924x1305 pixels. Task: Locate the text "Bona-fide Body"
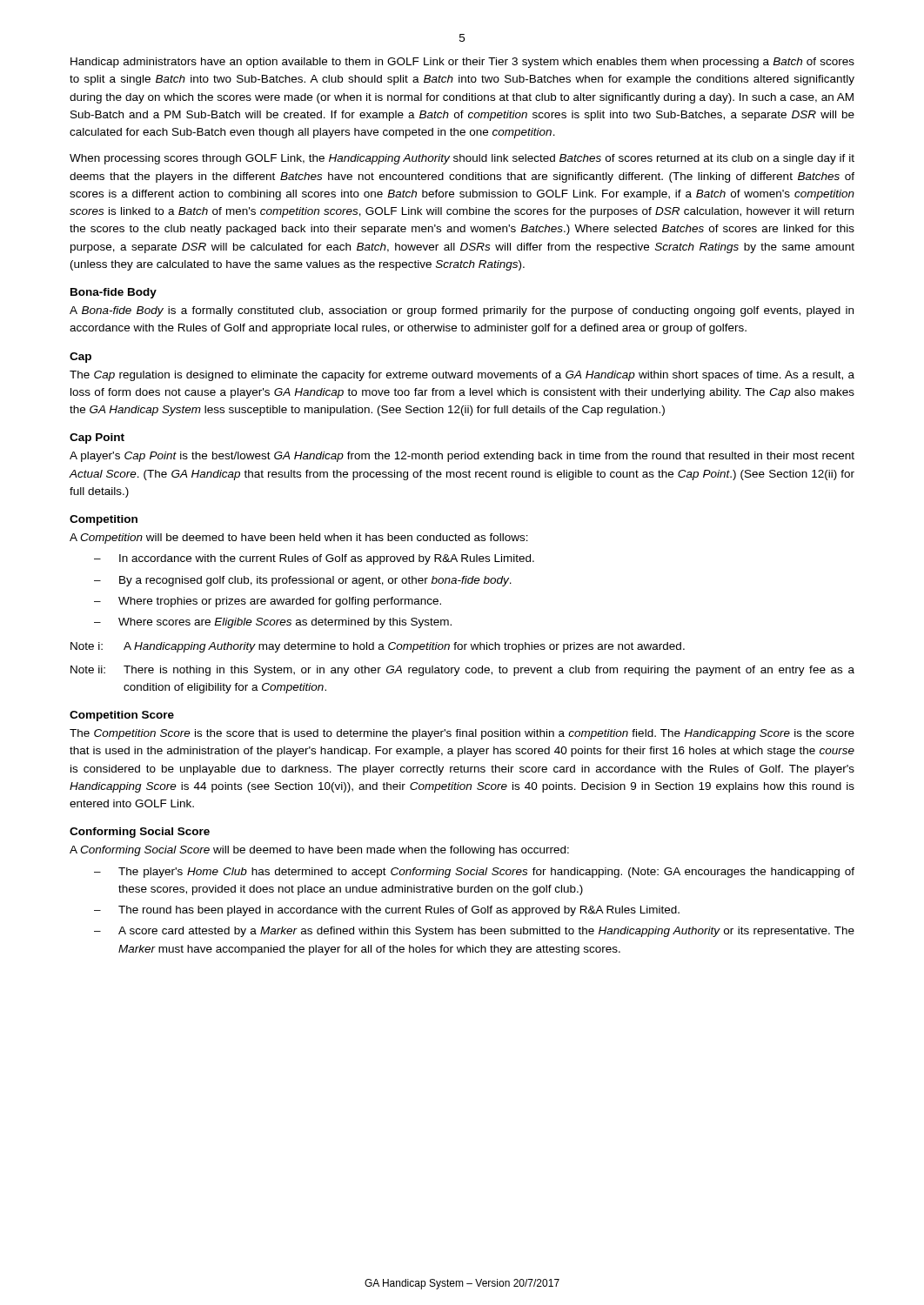pyautogui.click(x=113, y=292)
